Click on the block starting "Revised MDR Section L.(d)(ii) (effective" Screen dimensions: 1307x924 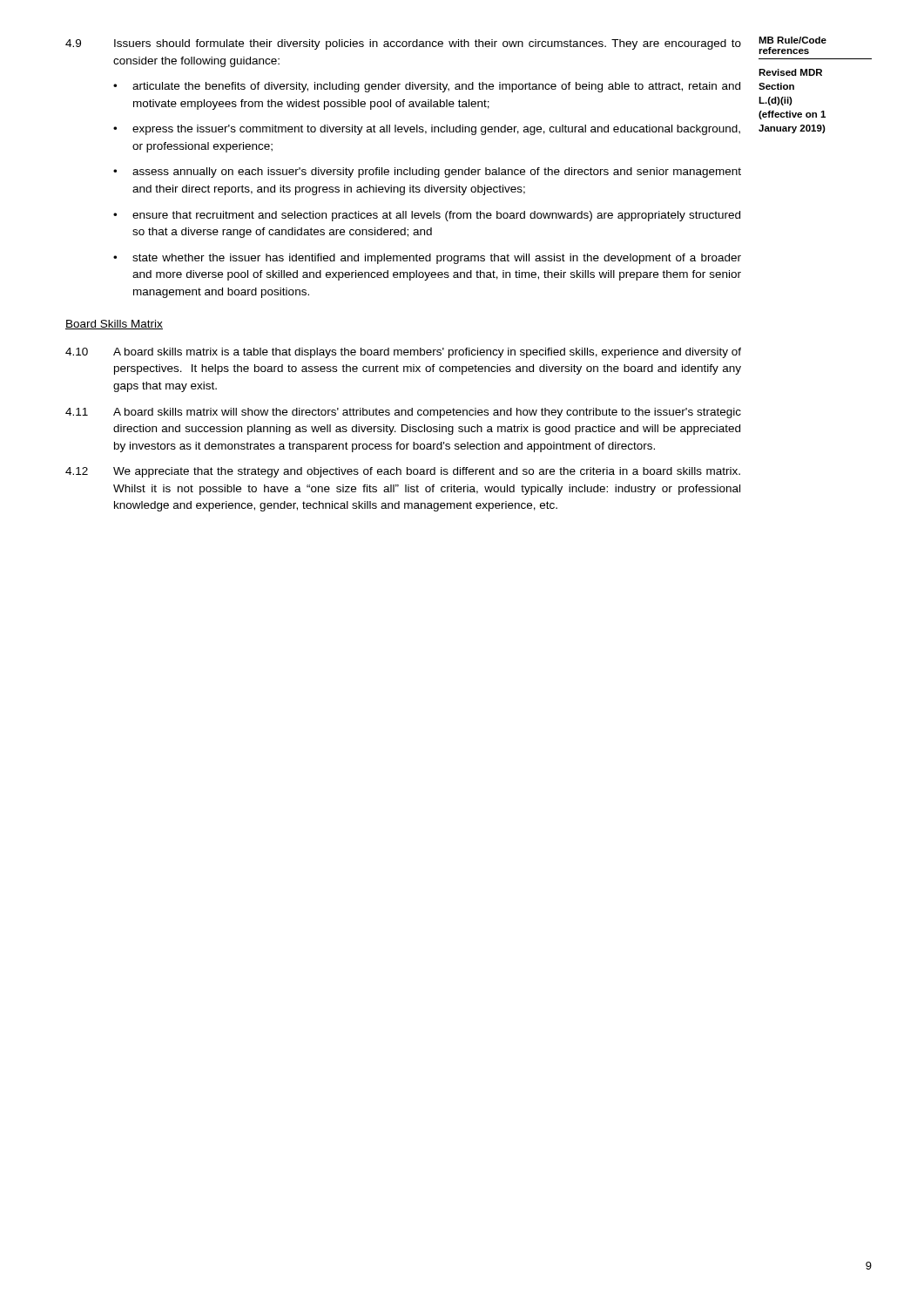[x=792, y=100]
